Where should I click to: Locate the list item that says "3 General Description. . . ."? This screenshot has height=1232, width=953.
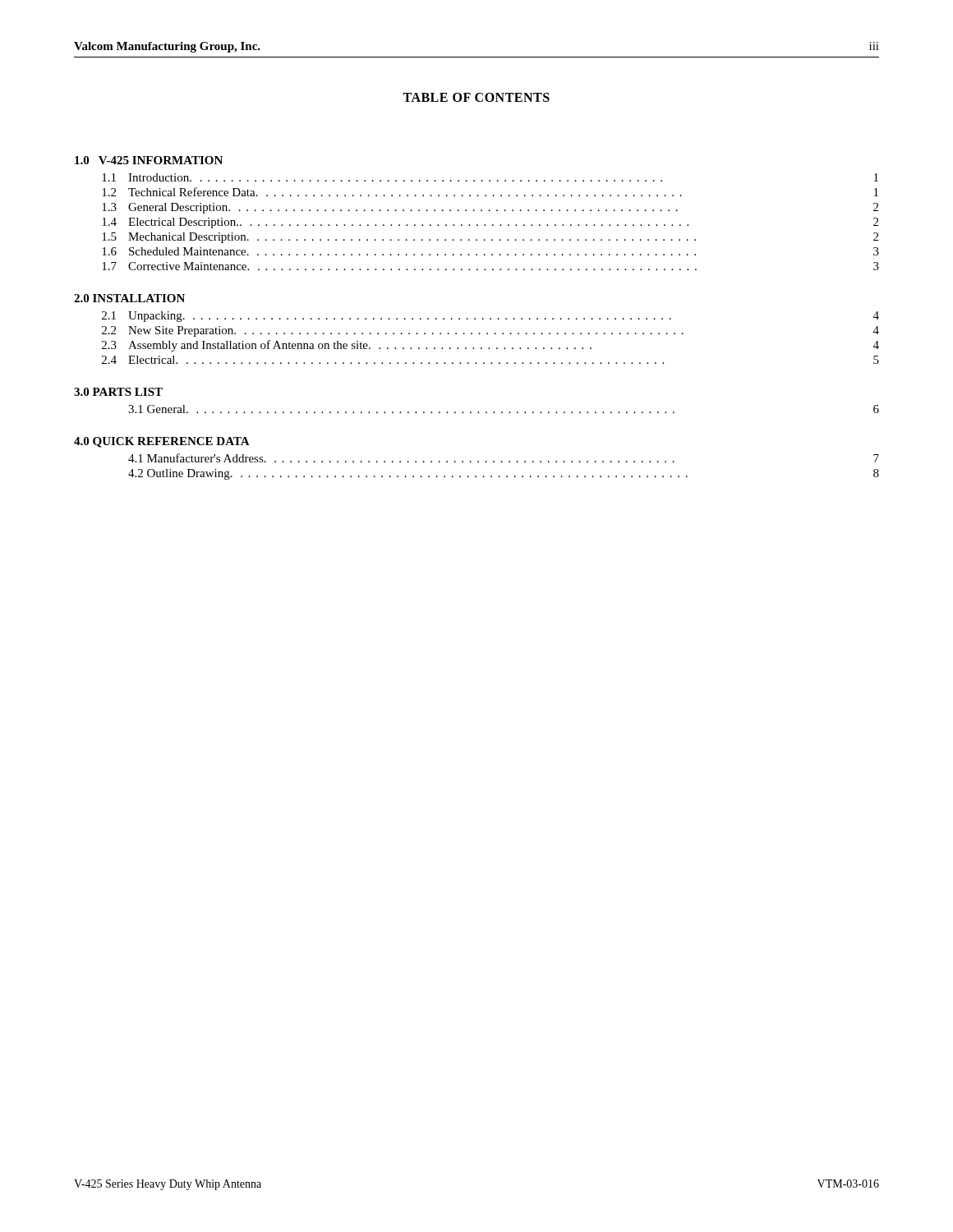476,207
